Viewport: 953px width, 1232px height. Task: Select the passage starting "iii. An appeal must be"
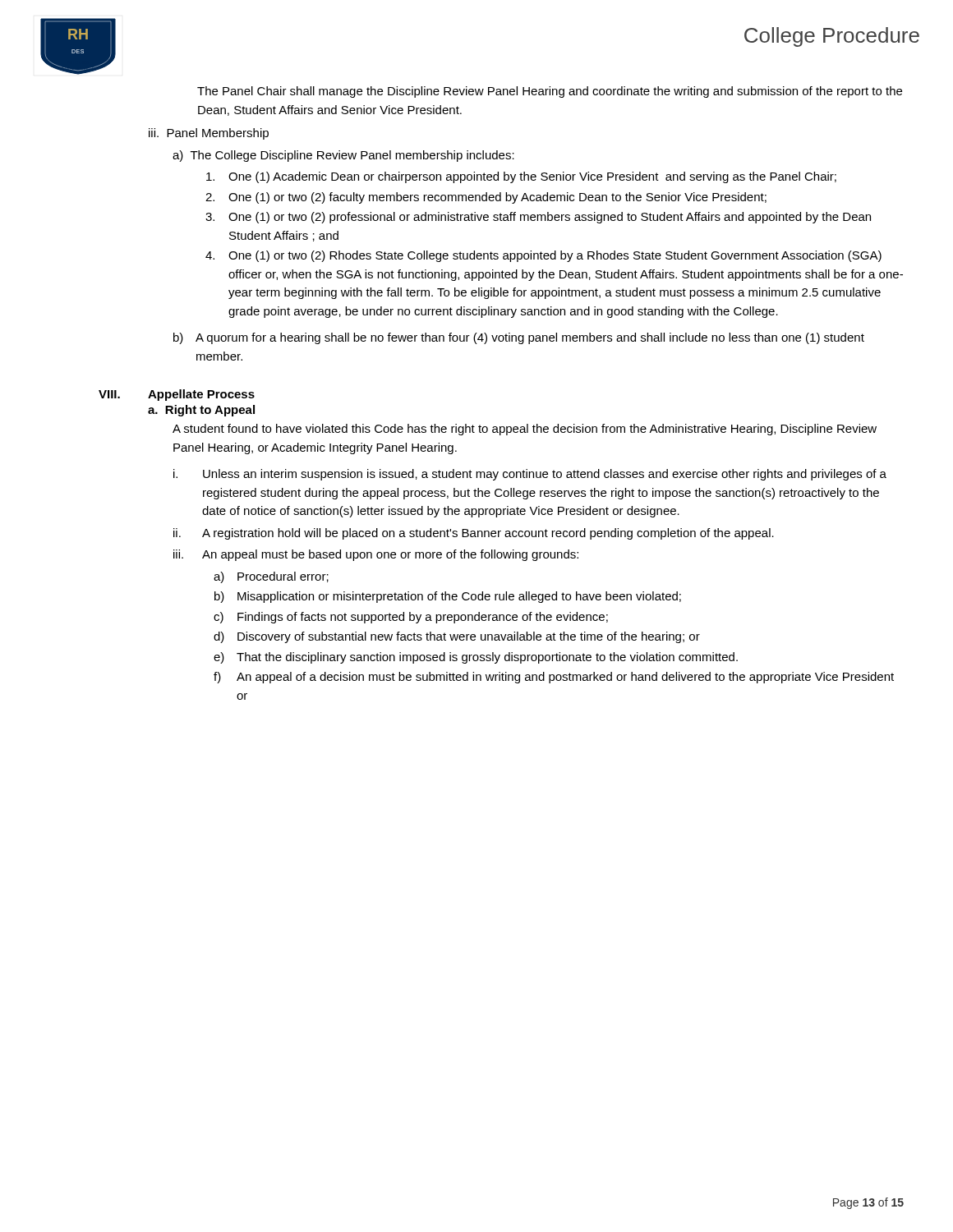(x=376, y=555)
